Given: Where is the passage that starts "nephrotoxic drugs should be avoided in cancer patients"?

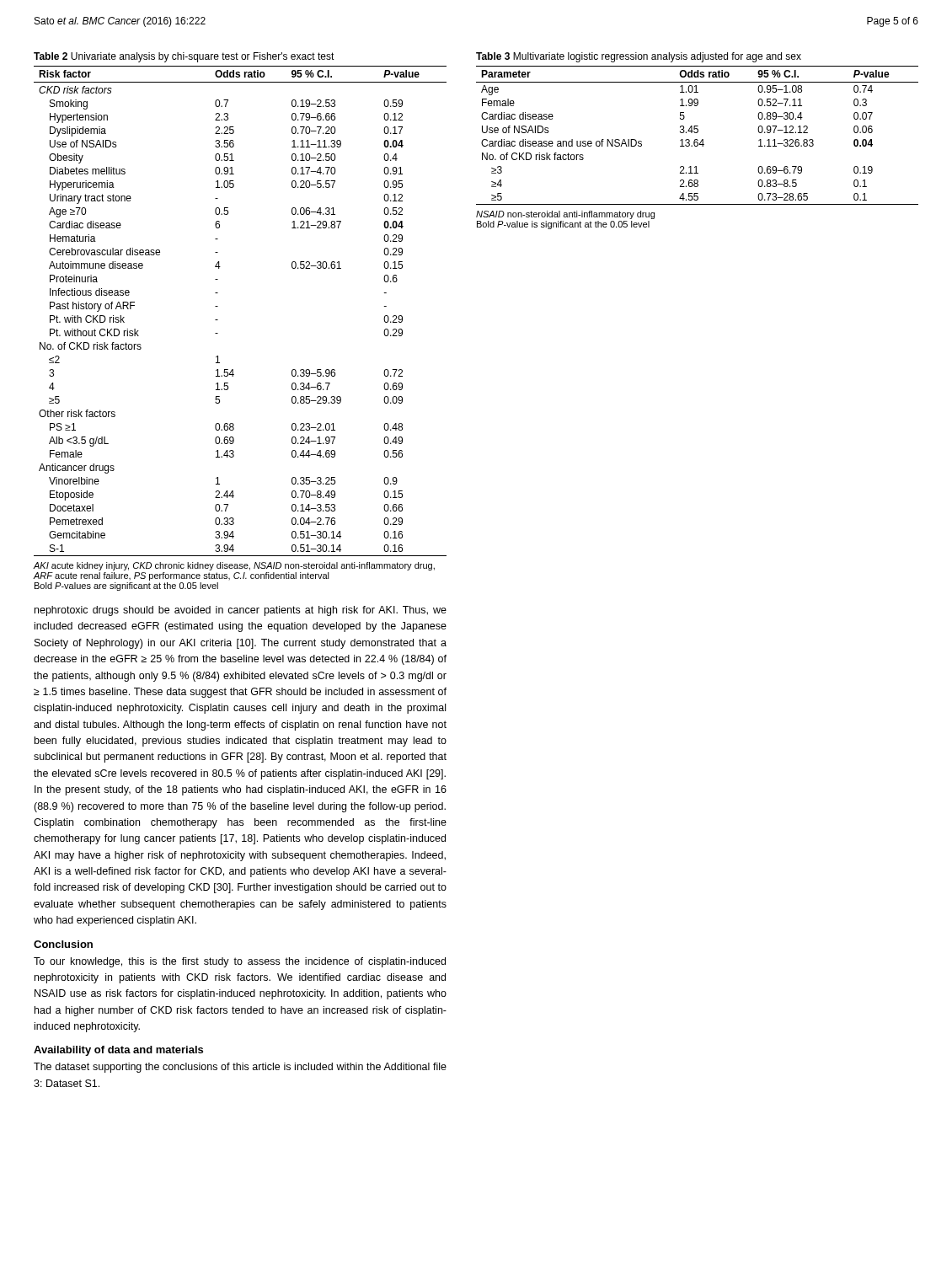Looking at the screenshot, I should [x=240, y=766].
